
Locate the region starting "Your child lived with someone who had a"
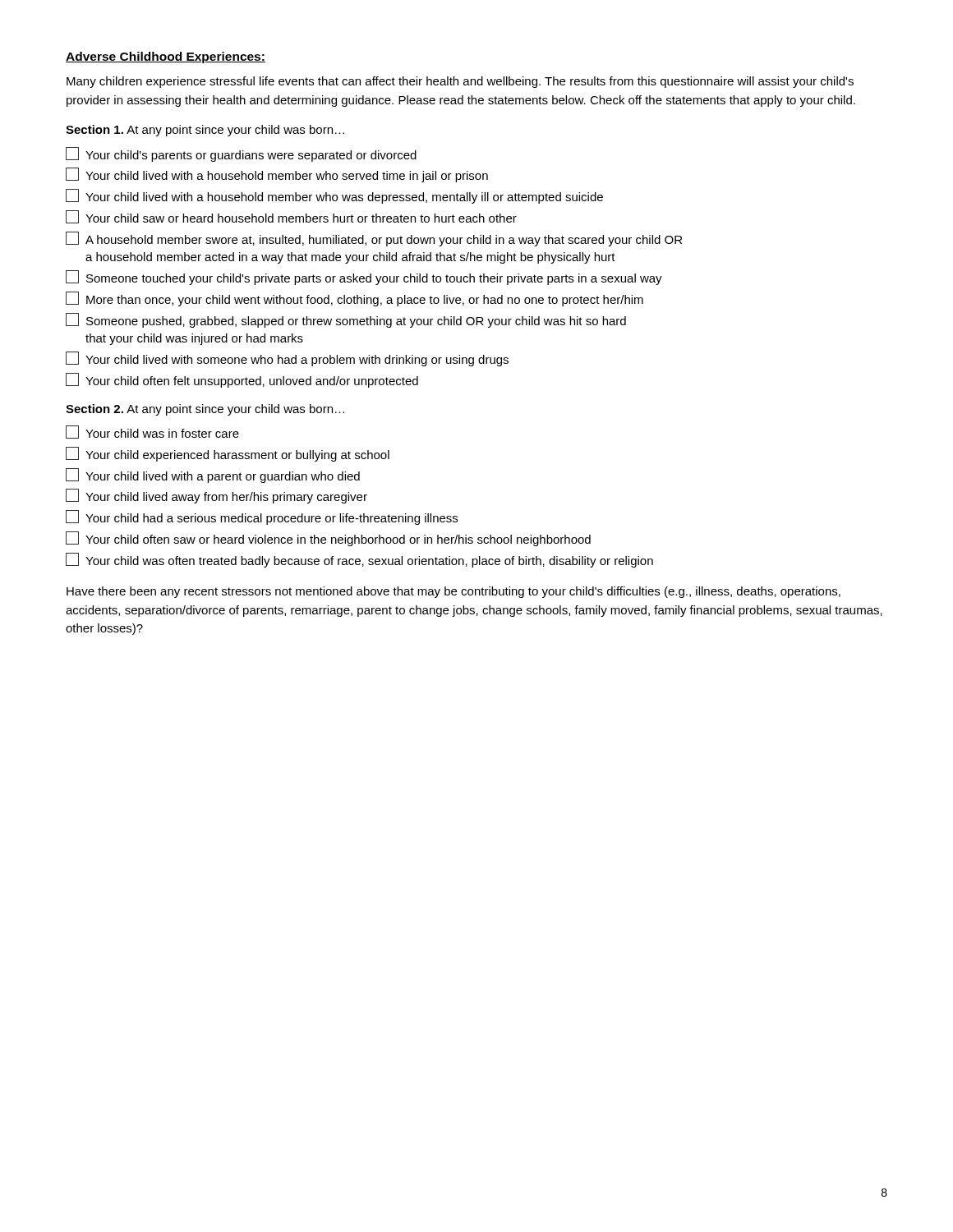[476, 360]
